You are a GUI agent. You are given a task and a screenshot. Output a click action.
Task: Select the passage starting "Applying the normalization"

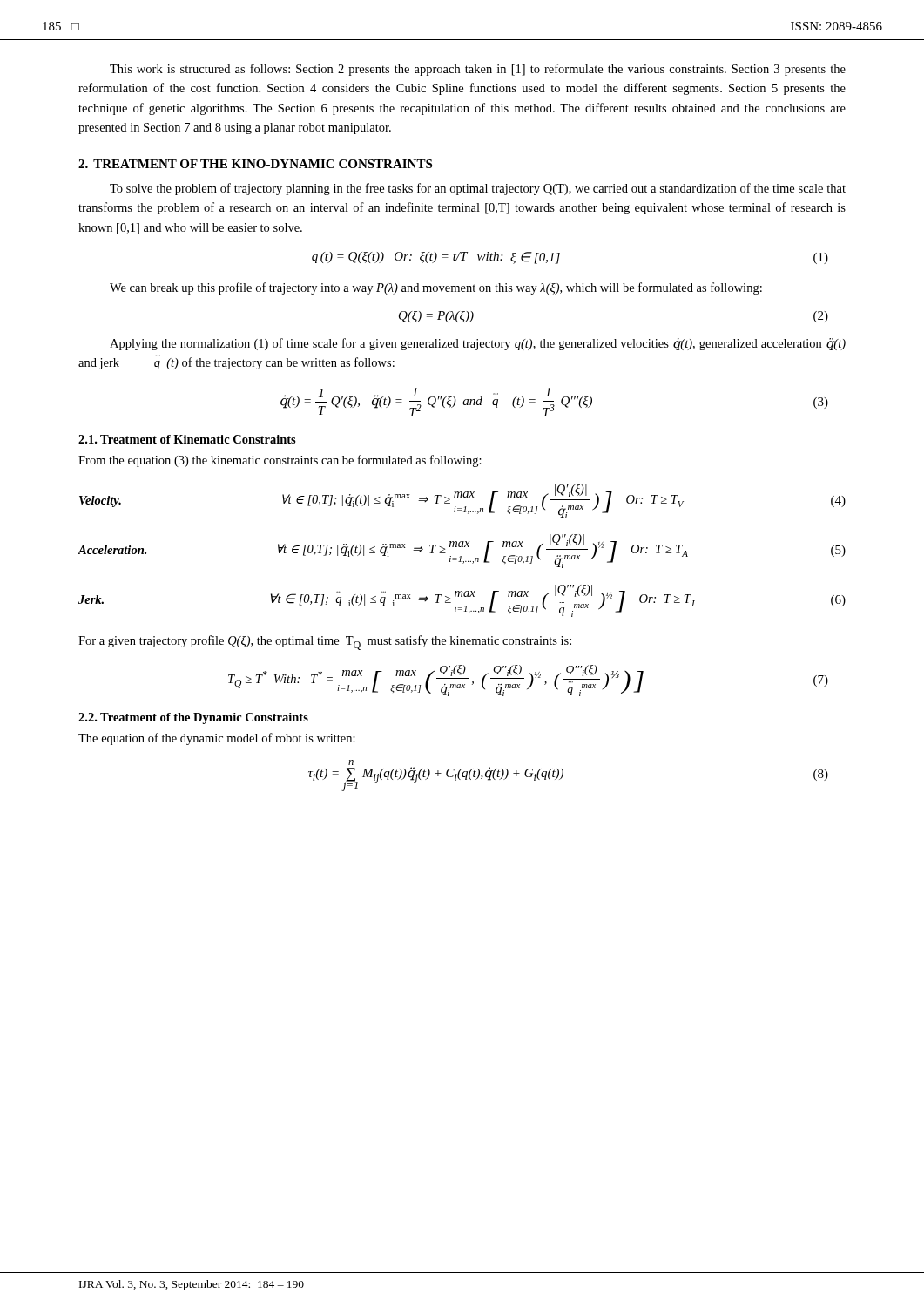462,353
